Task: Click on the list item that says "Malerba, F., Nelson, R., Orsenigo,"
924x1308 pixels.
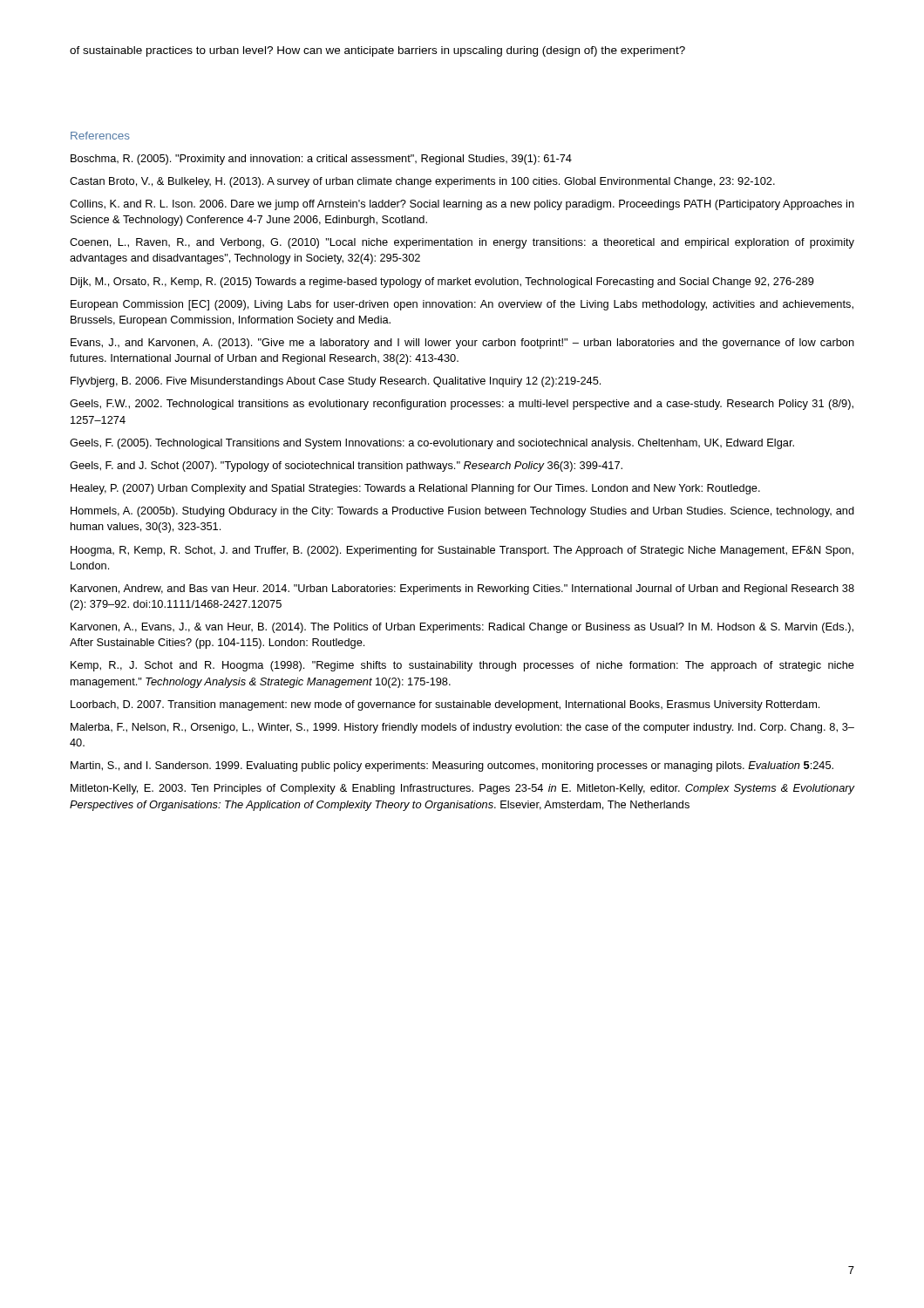Action: click(x=462, y=735)
